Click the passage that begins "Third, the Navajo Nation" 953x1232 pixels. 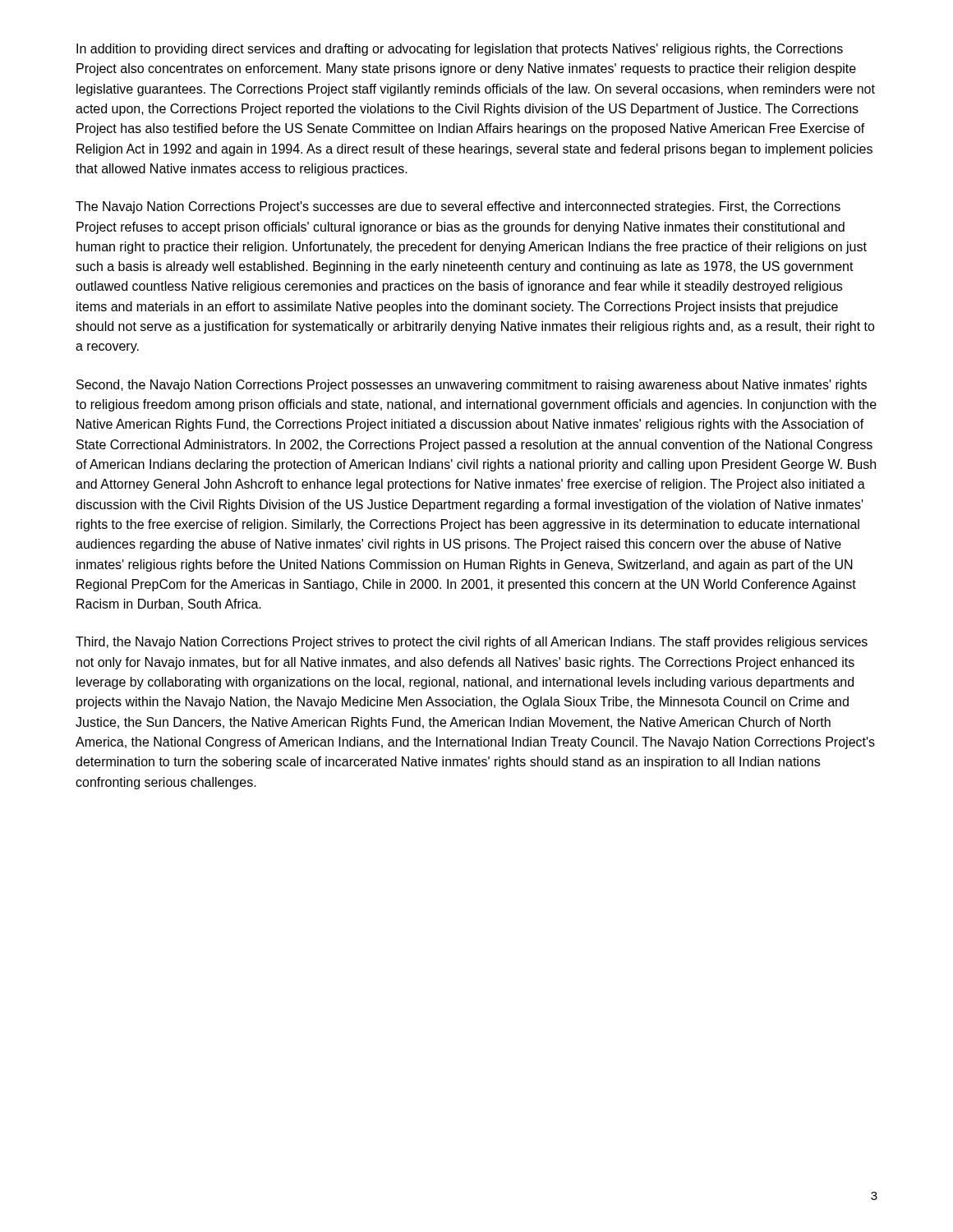[475, 712]
